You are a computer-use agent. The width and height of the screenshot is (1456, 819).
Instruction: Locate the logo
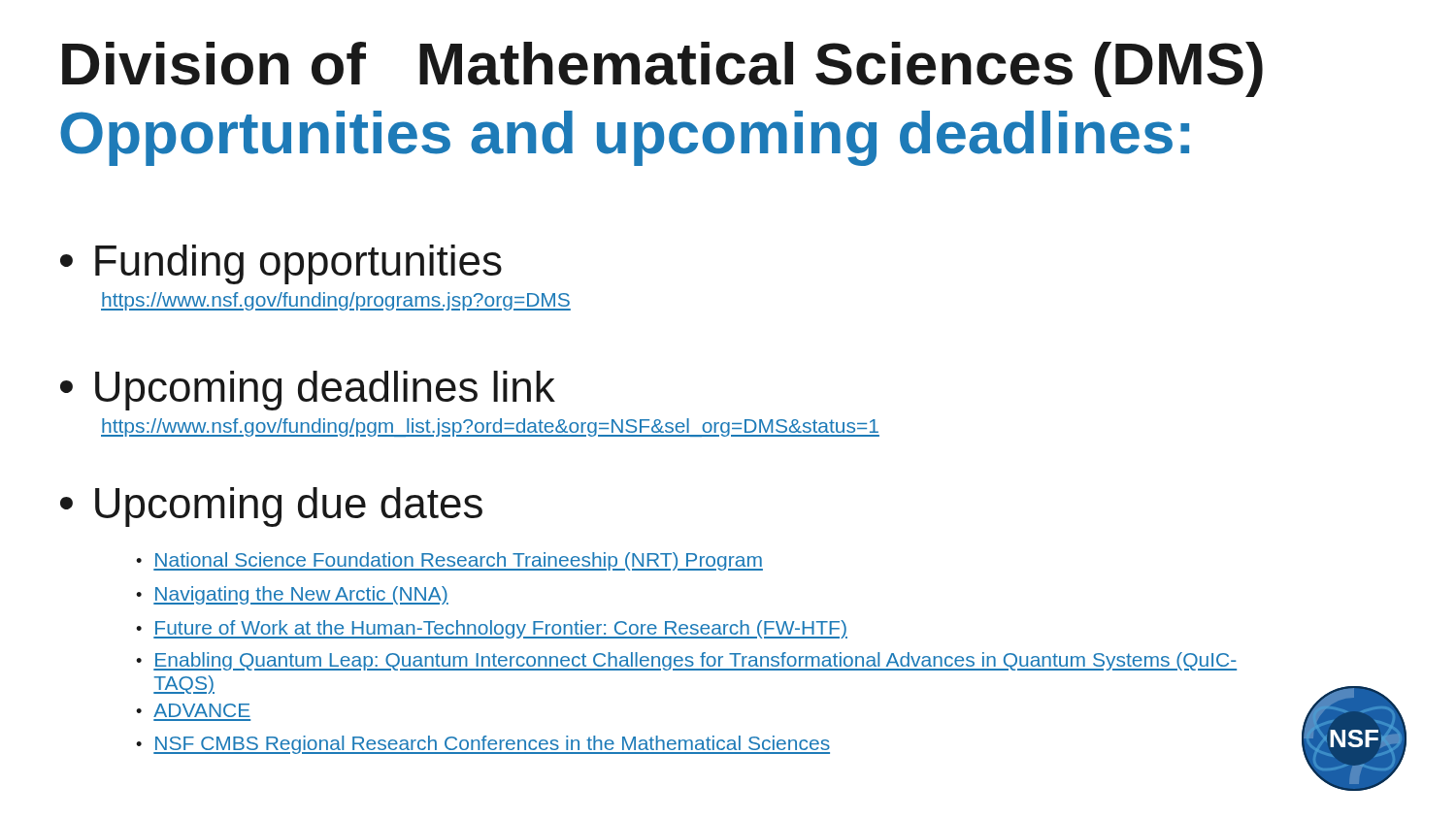pos(1354,738)
